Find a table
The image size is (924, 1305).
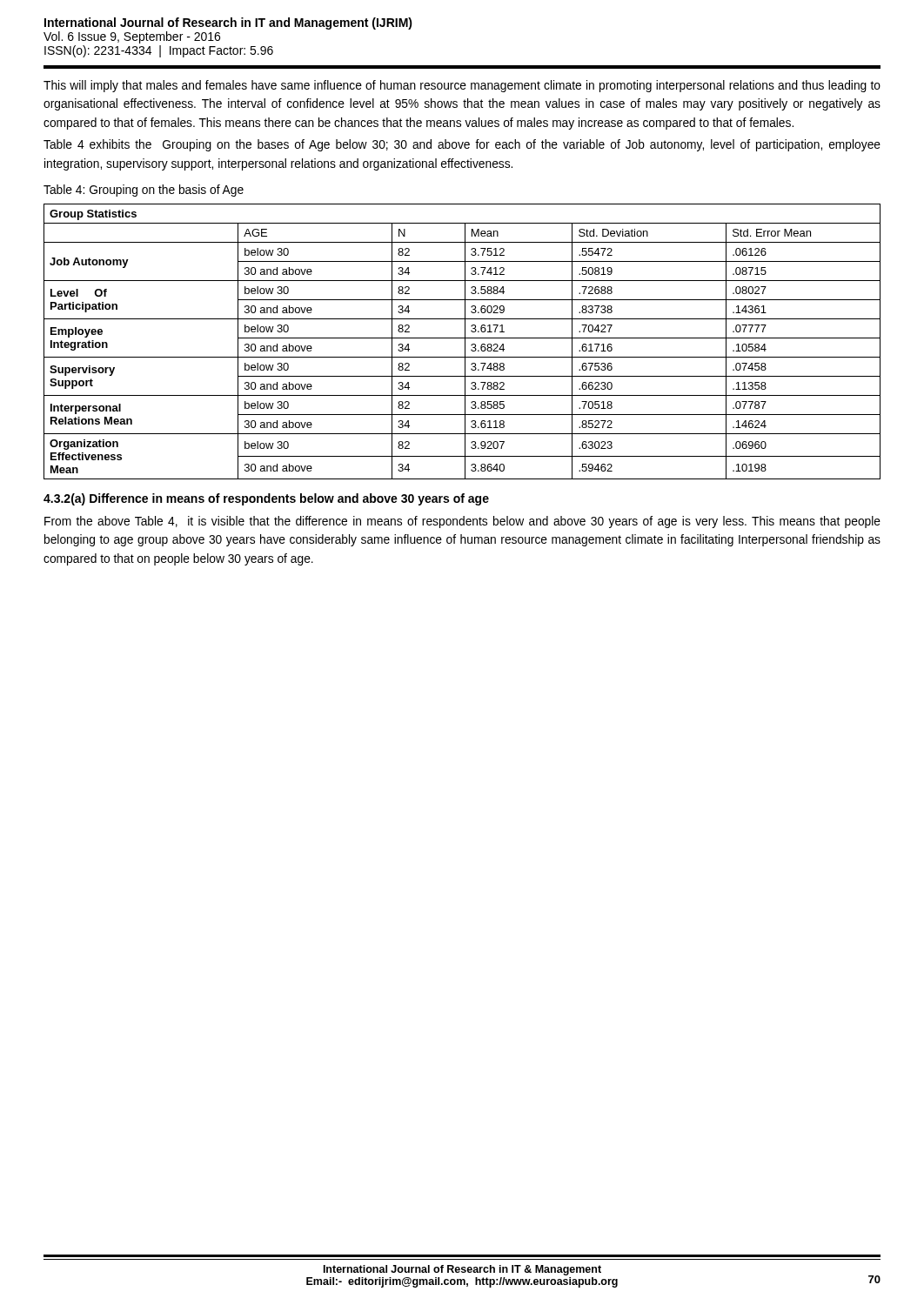[462, 341]
